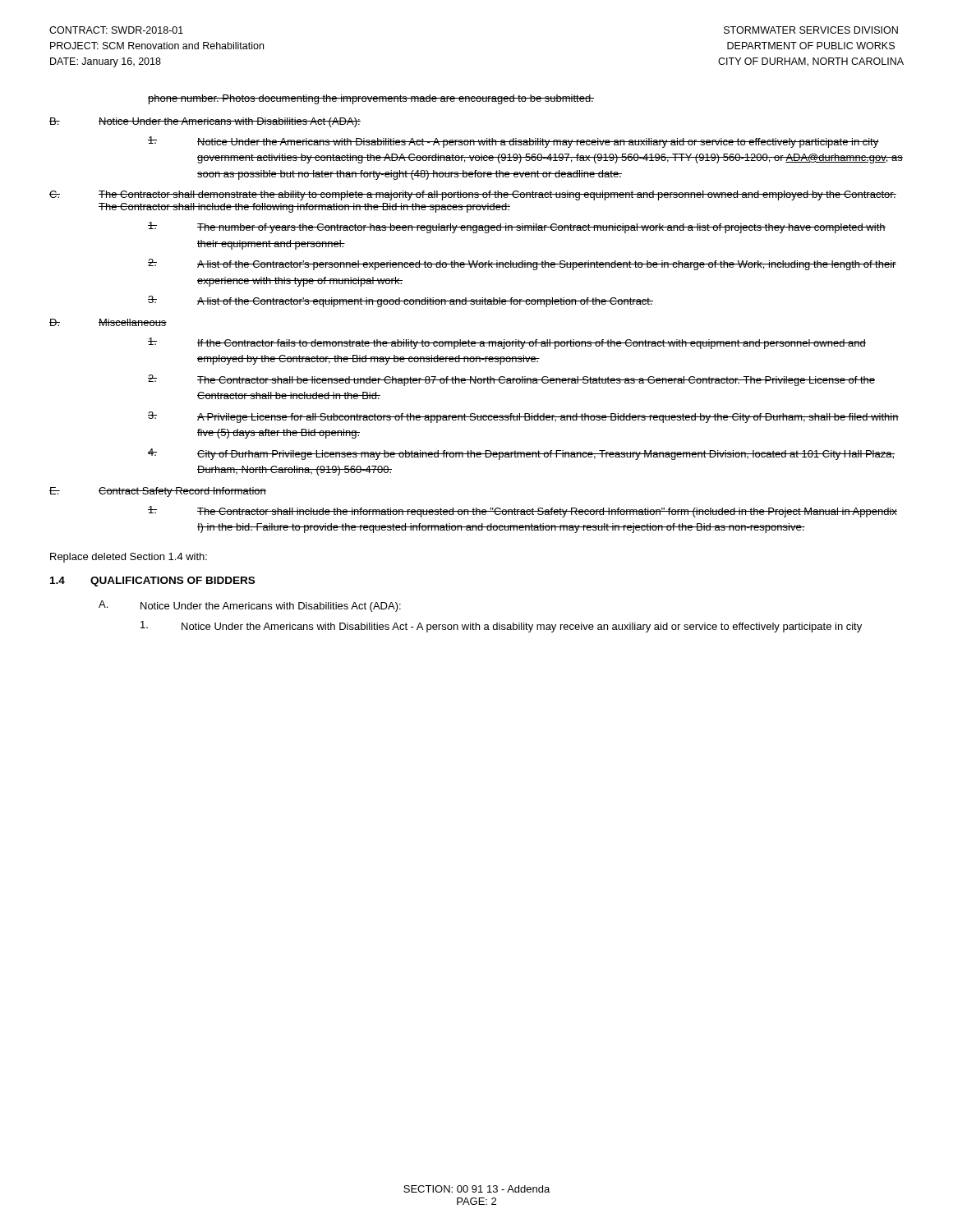The width and height of the screenshot is (953, 1232).
Task: Locate the text block starting "phone number. Photos documenting the improvements"
Action: [371, 98]
